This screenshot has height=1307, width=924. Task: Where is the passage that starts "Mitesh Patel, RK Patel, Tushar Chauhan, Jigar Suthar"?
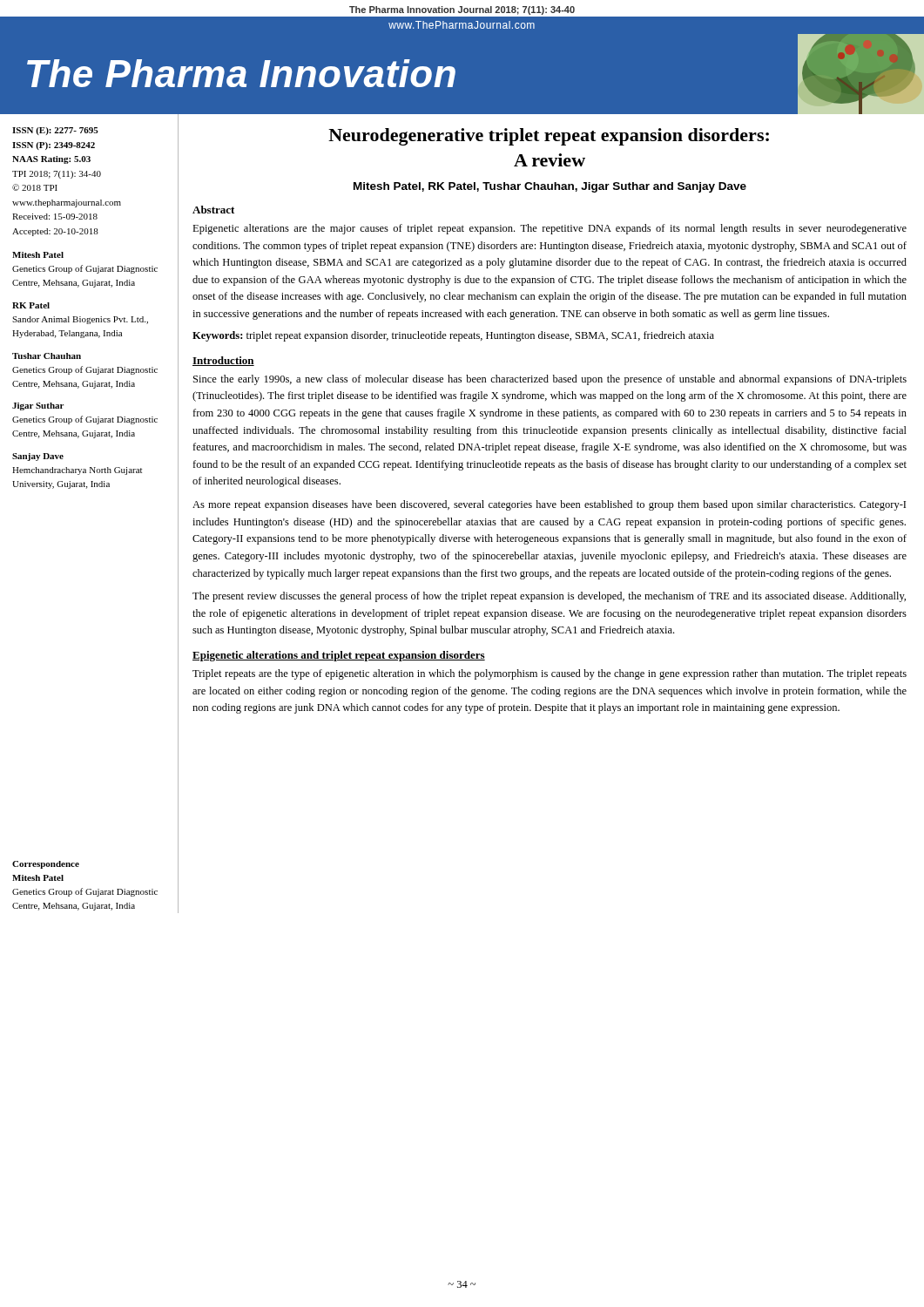(550, 186)
